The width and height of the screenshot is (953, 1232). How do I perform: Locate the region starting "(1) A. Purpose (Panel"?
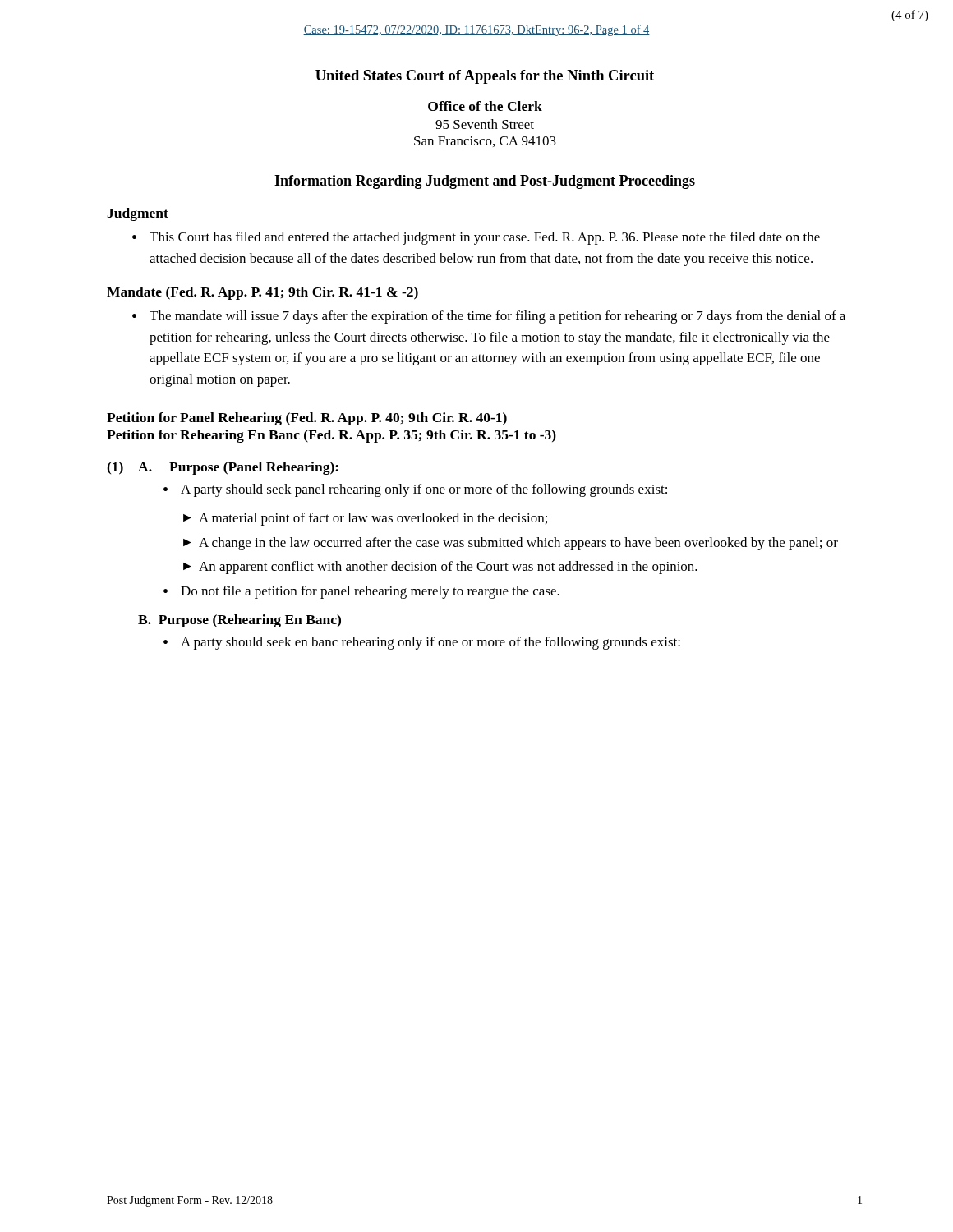223,467
